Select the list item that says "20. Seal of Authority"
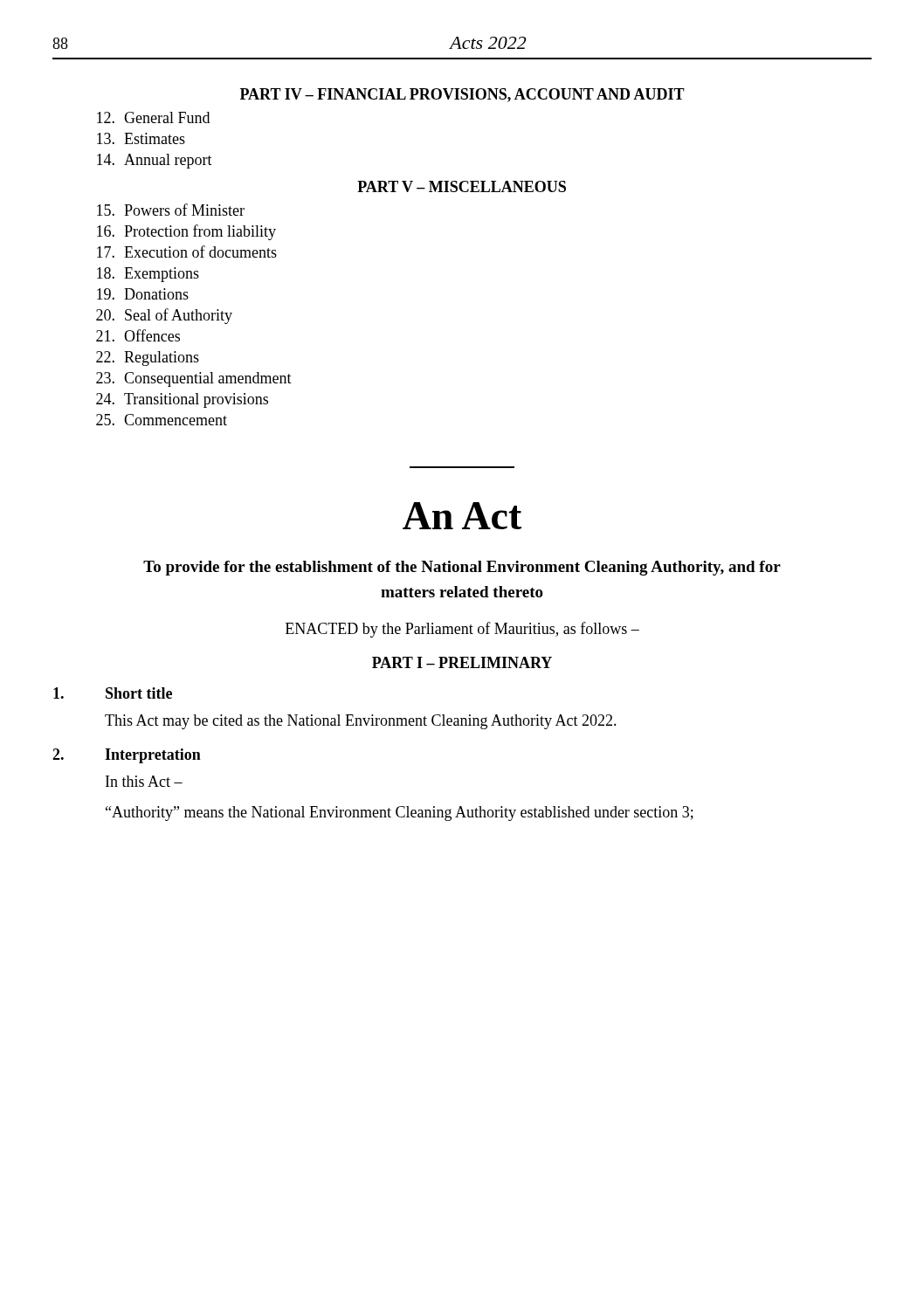924x1310 pixels. point(164,316)
